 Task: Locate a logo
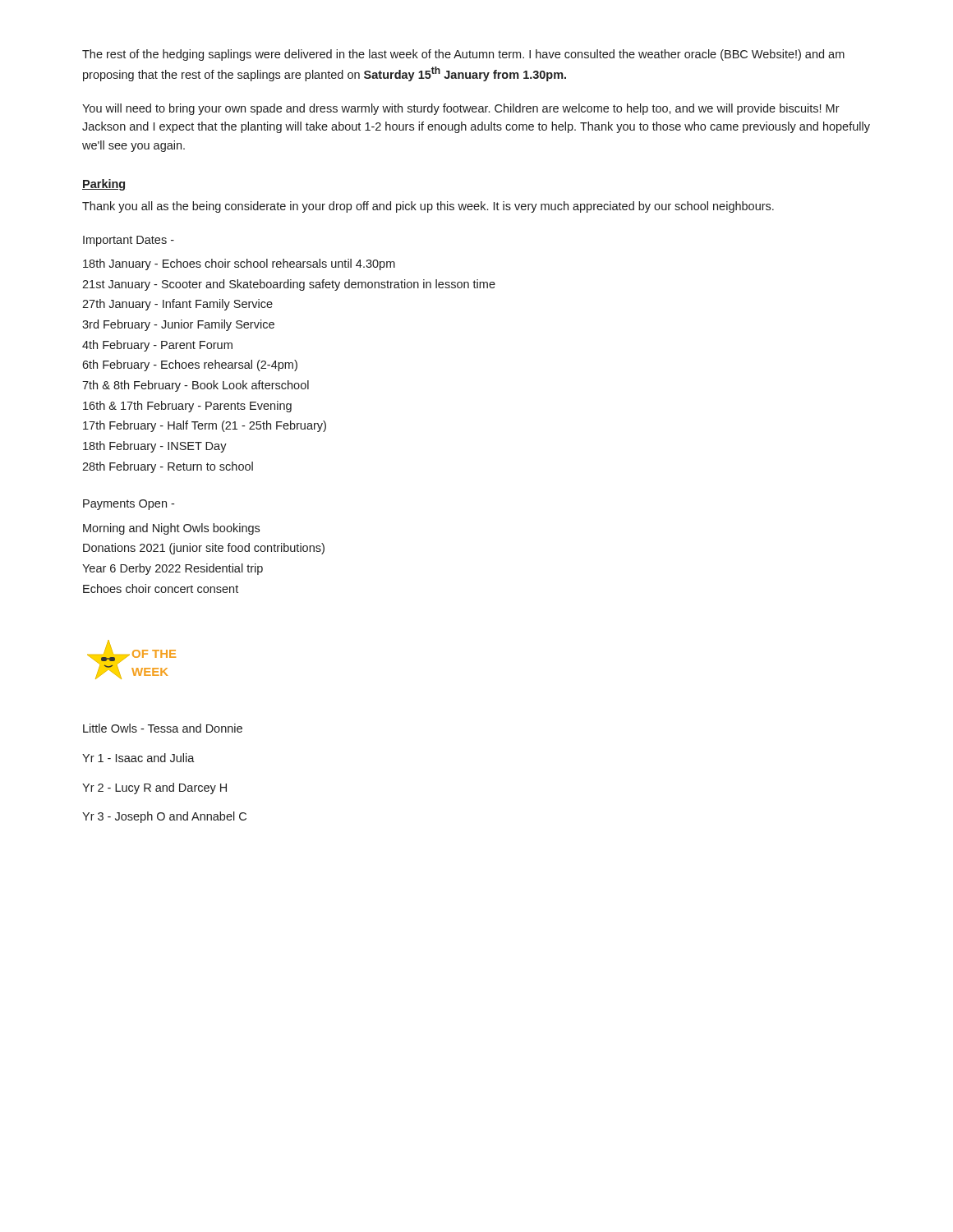[x=136, y=670]
